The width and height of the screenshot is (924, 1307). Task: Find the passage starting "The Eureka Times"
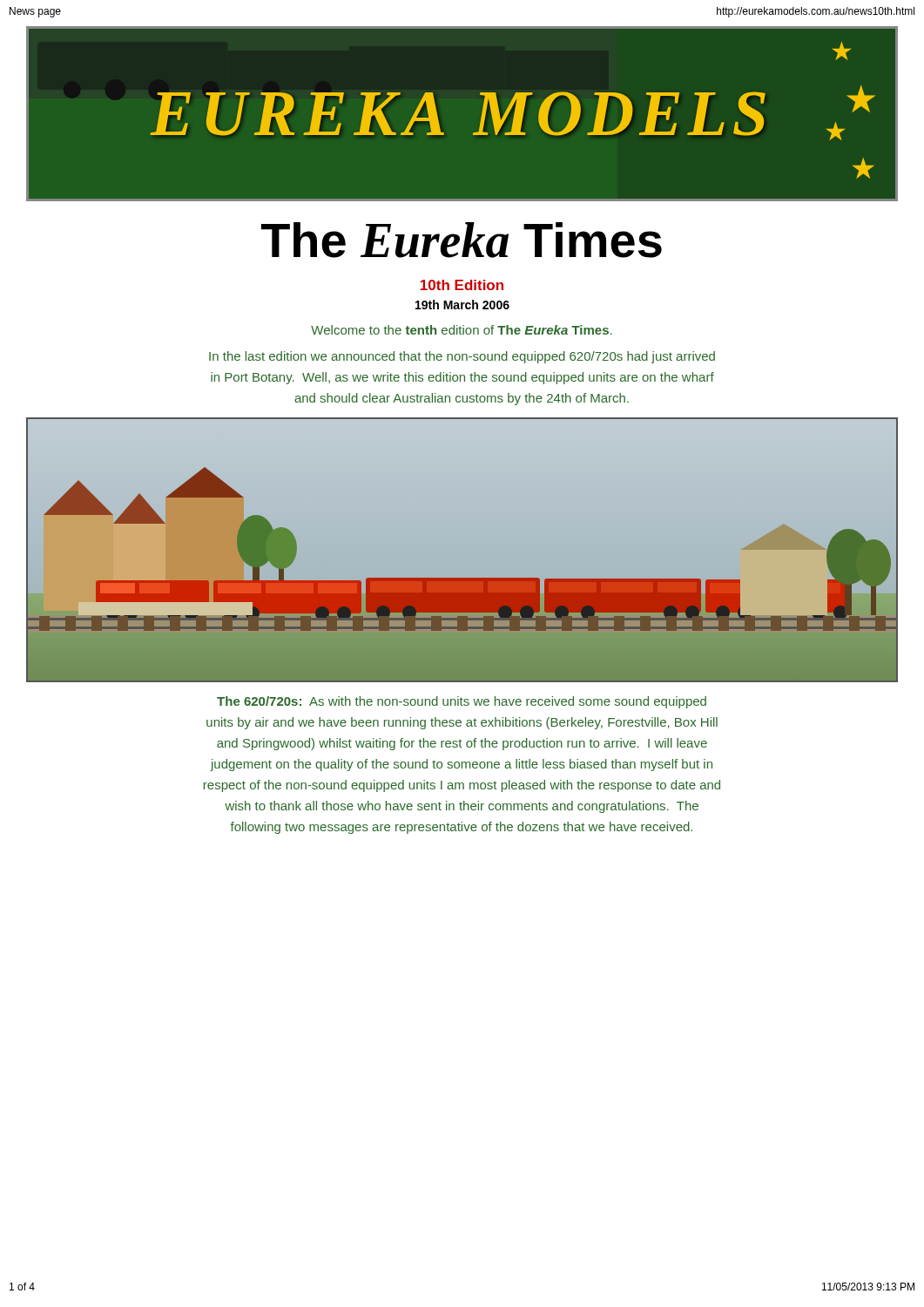pyautogui.click(x=462, y=240)
